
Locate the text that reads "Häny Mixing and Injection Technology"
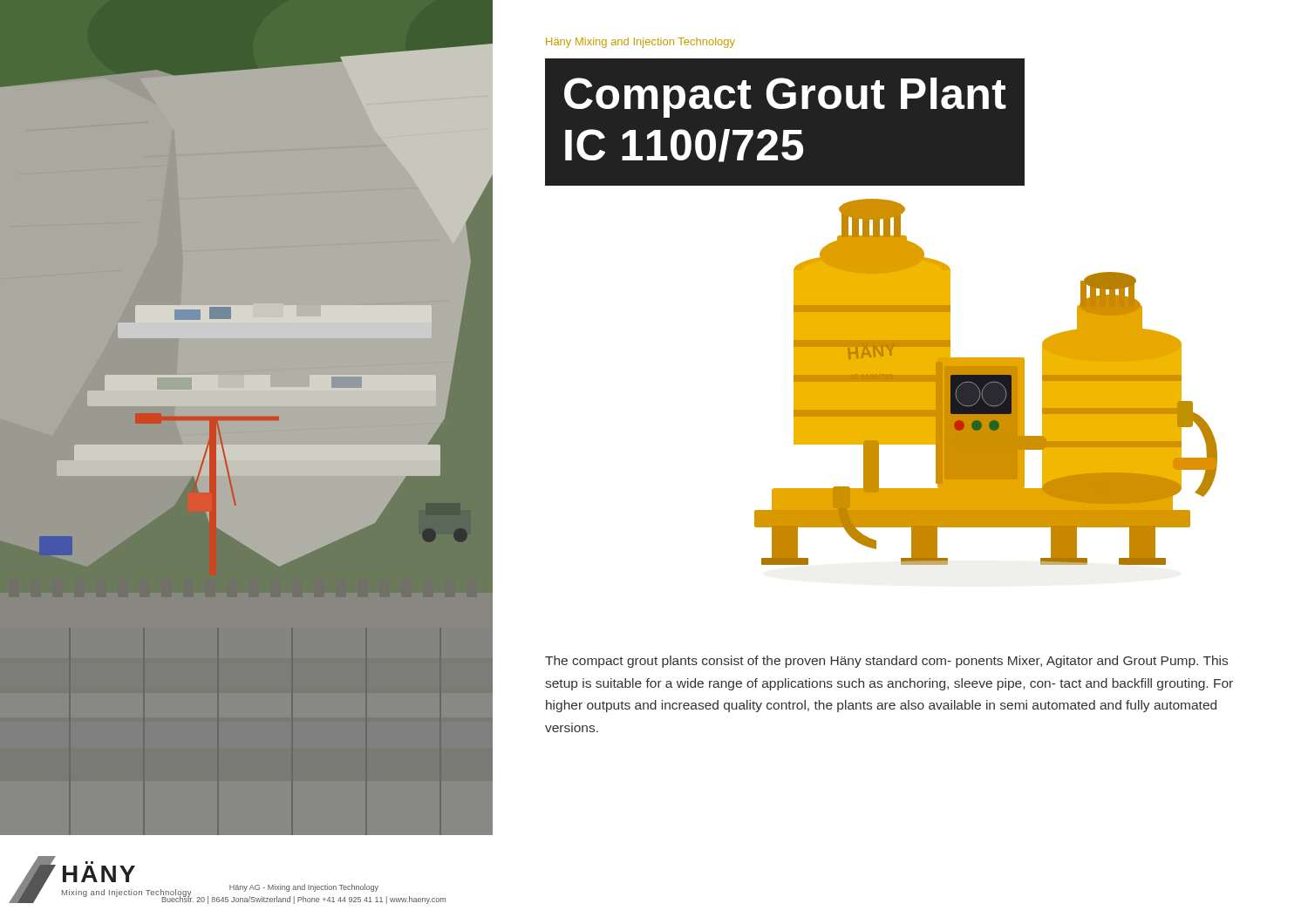pos(640,41)
